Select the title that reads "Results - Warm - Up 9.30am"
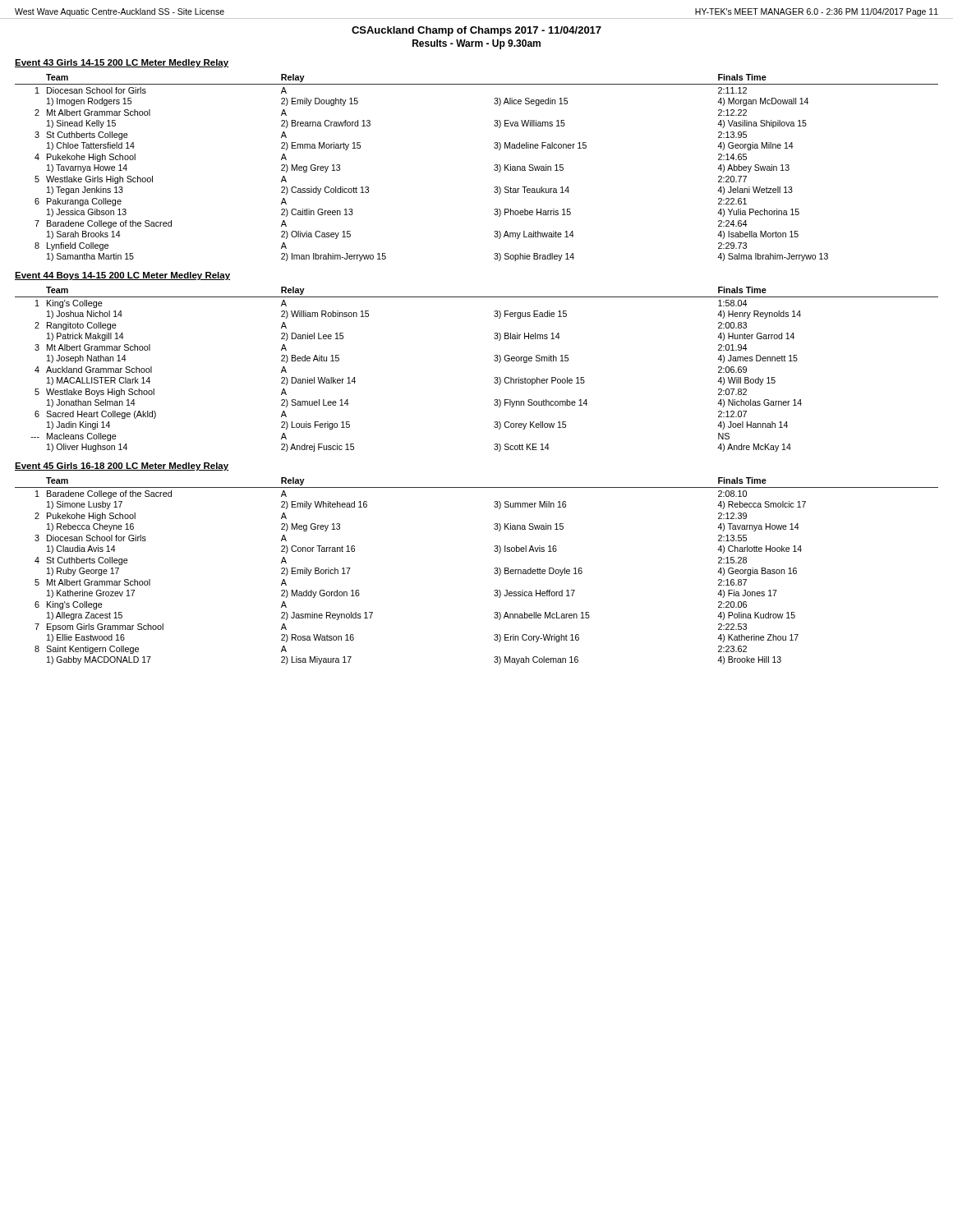This screenshot has height=1232, width=953. tap(476, 44)
